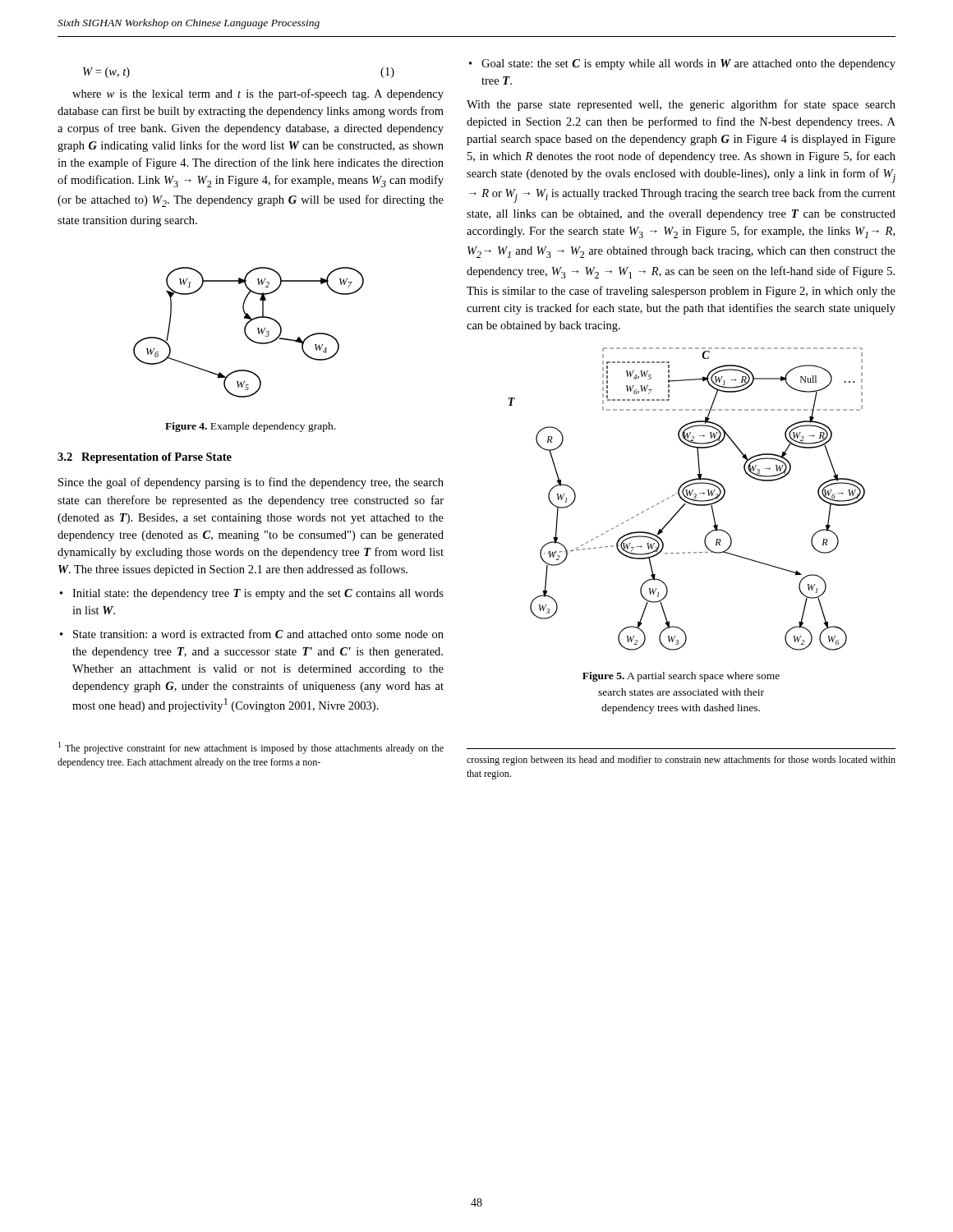Point to the block beginning "1 The projective"

coord(251,754)
